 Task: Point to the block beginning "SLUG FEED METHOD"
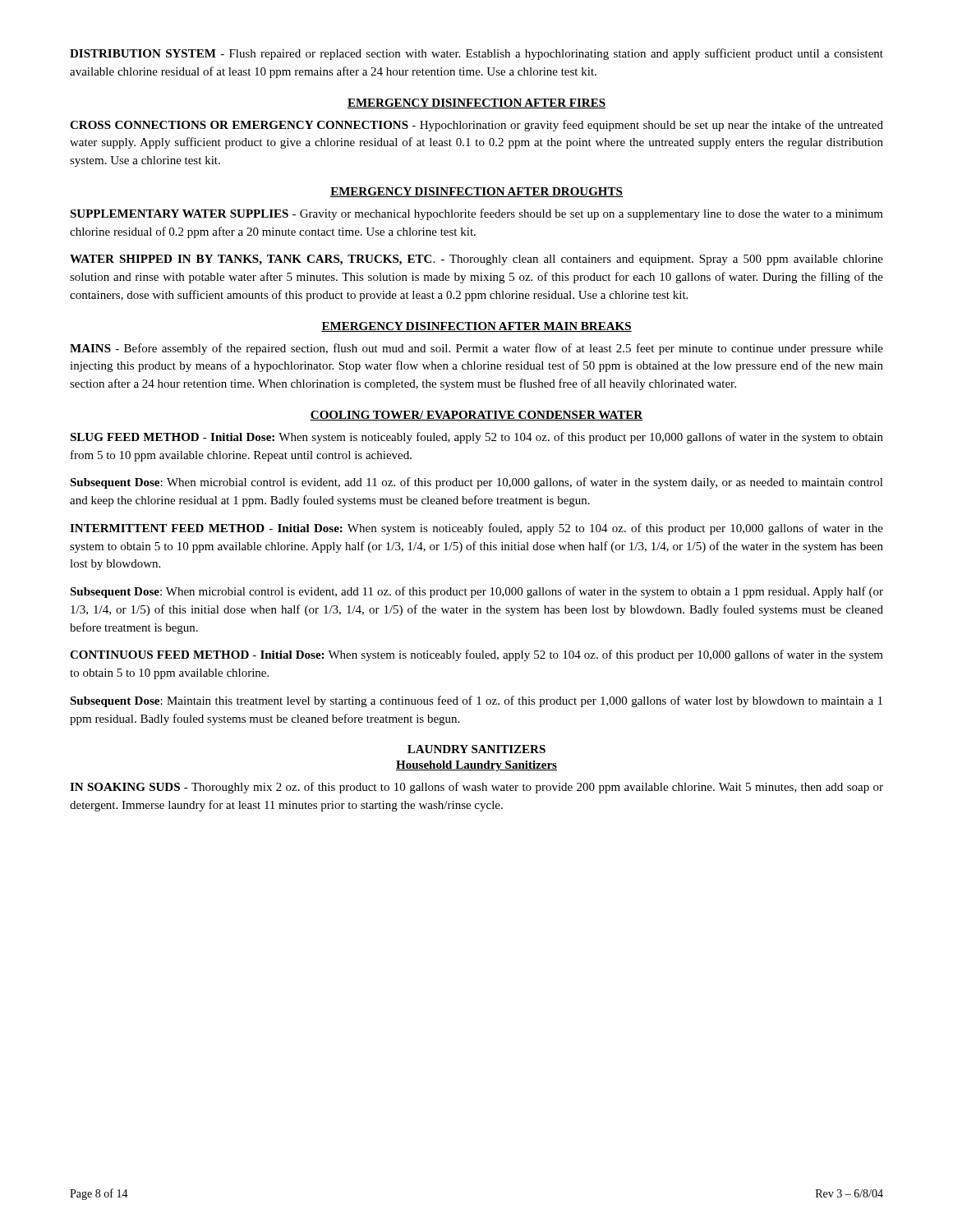[476, 446]
